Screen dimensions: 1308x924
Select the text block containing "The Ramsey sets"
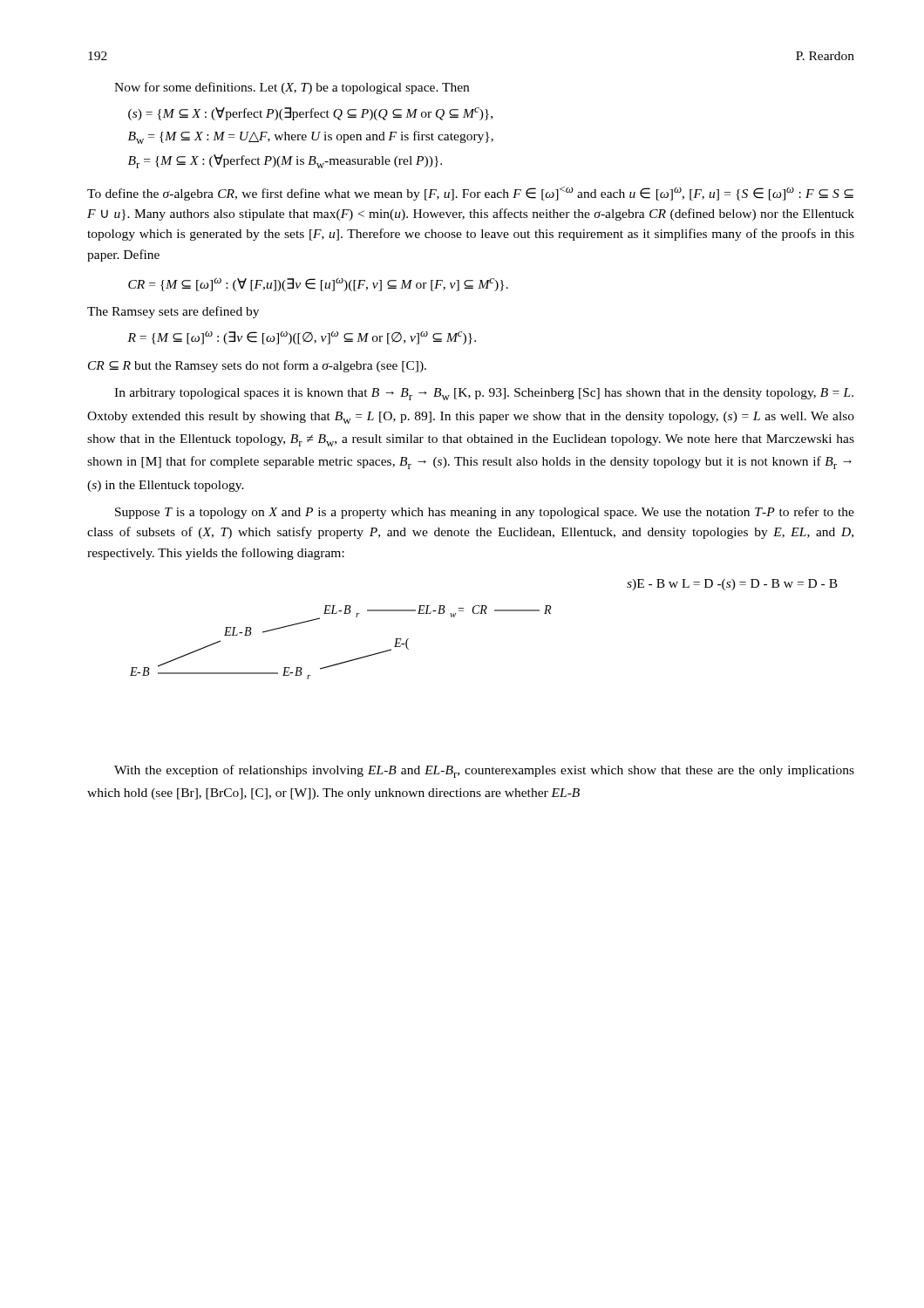173,312
